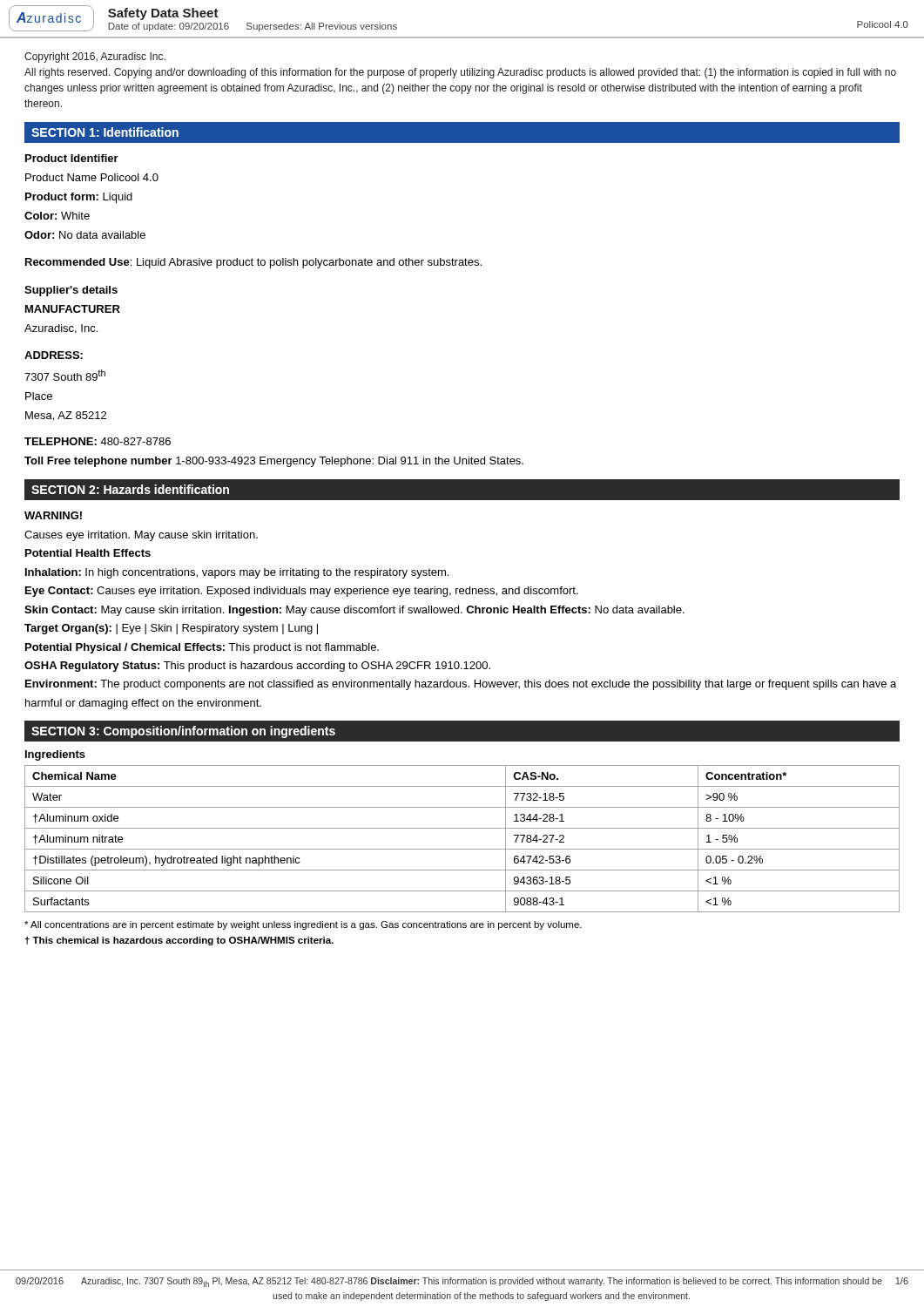
Task: Click the passage that begins "TELEPHONE: 480-827-8786 Toll Free telephone"
Action: 274,451
